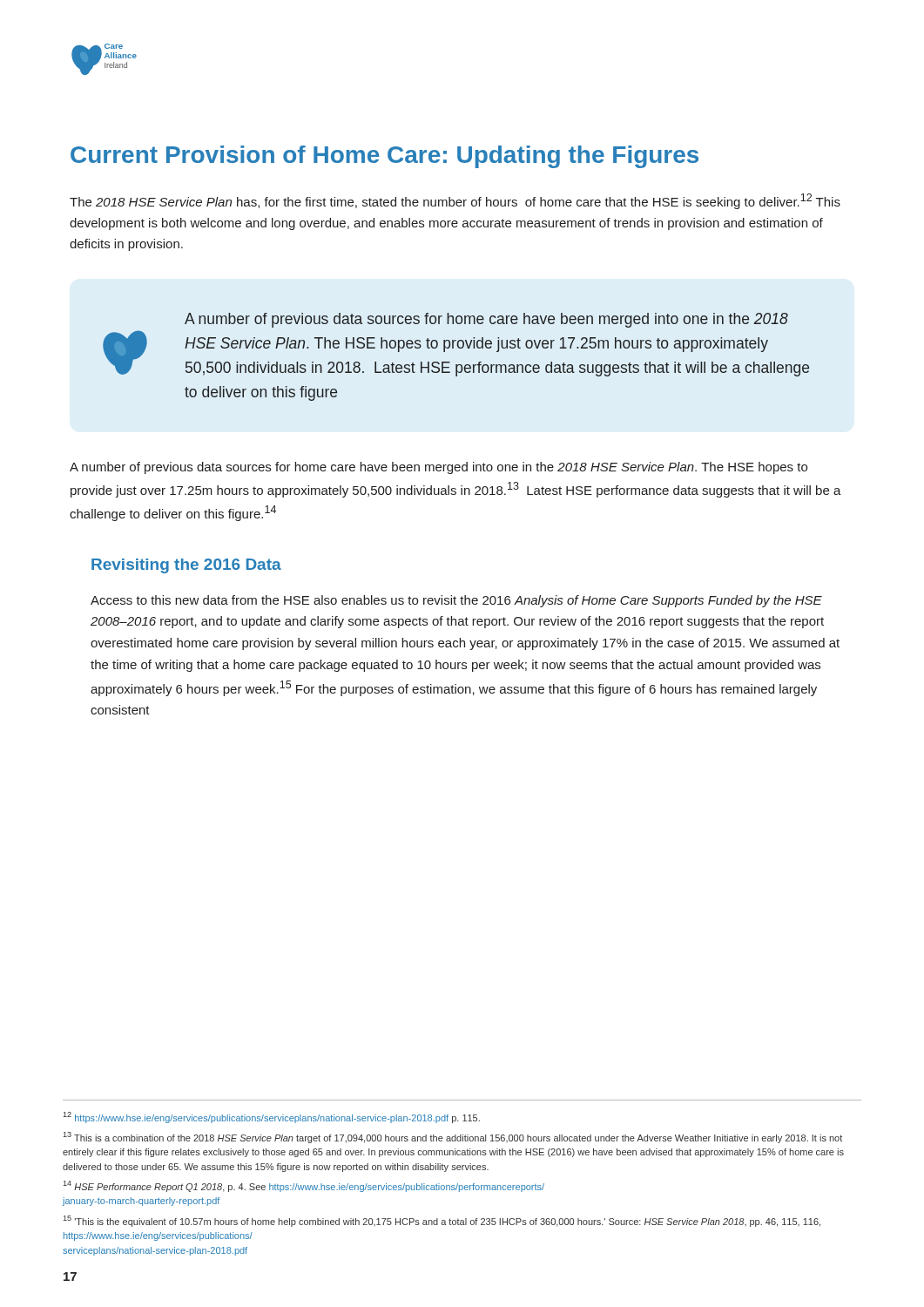Find the infographic
The height and width of the screenshot is (1307, 924).
coord(462,356)
